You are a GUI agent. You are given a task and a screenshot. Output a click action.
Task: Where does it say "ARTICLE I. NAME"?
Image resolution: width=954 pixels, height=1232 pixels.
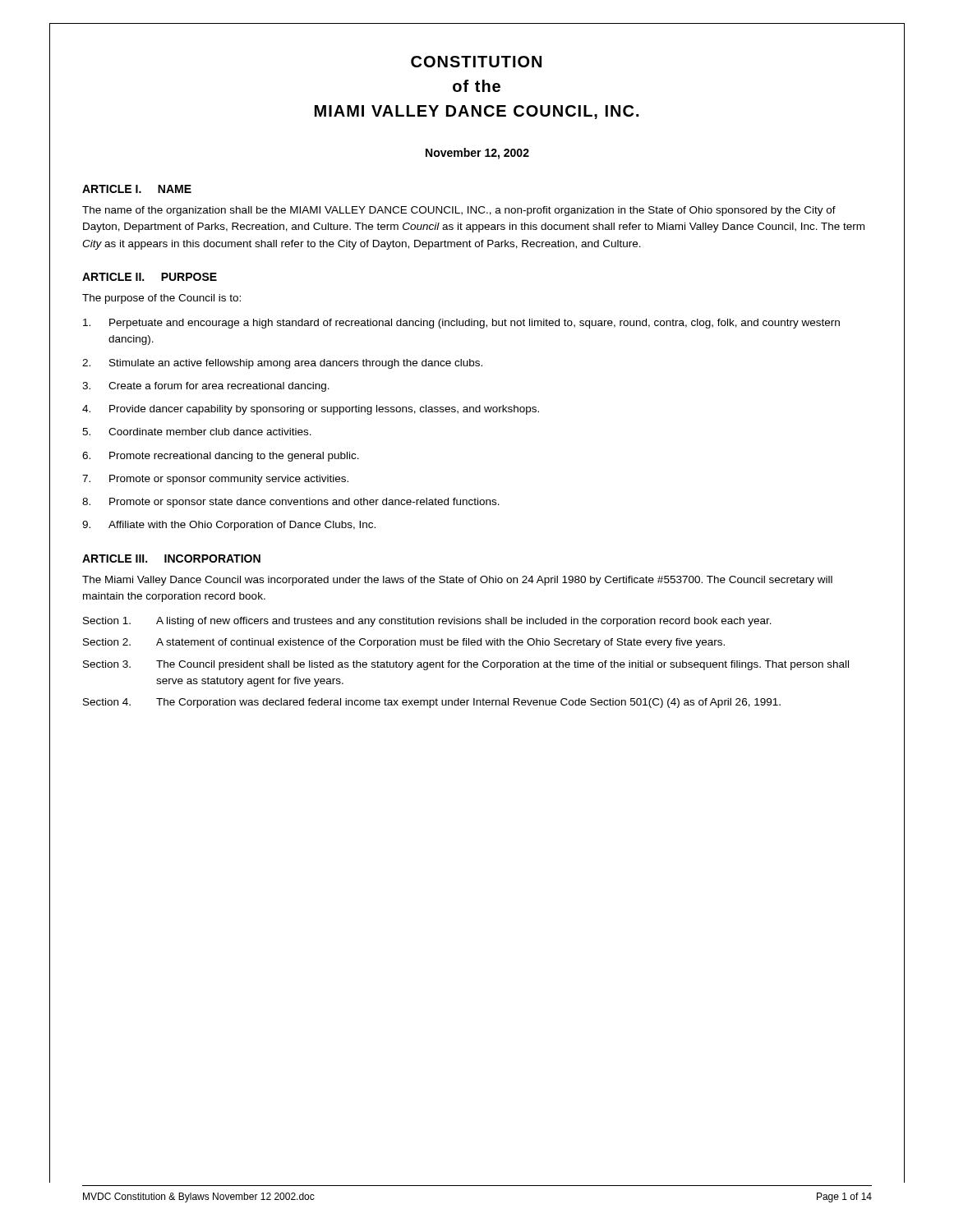click(137, 189)
